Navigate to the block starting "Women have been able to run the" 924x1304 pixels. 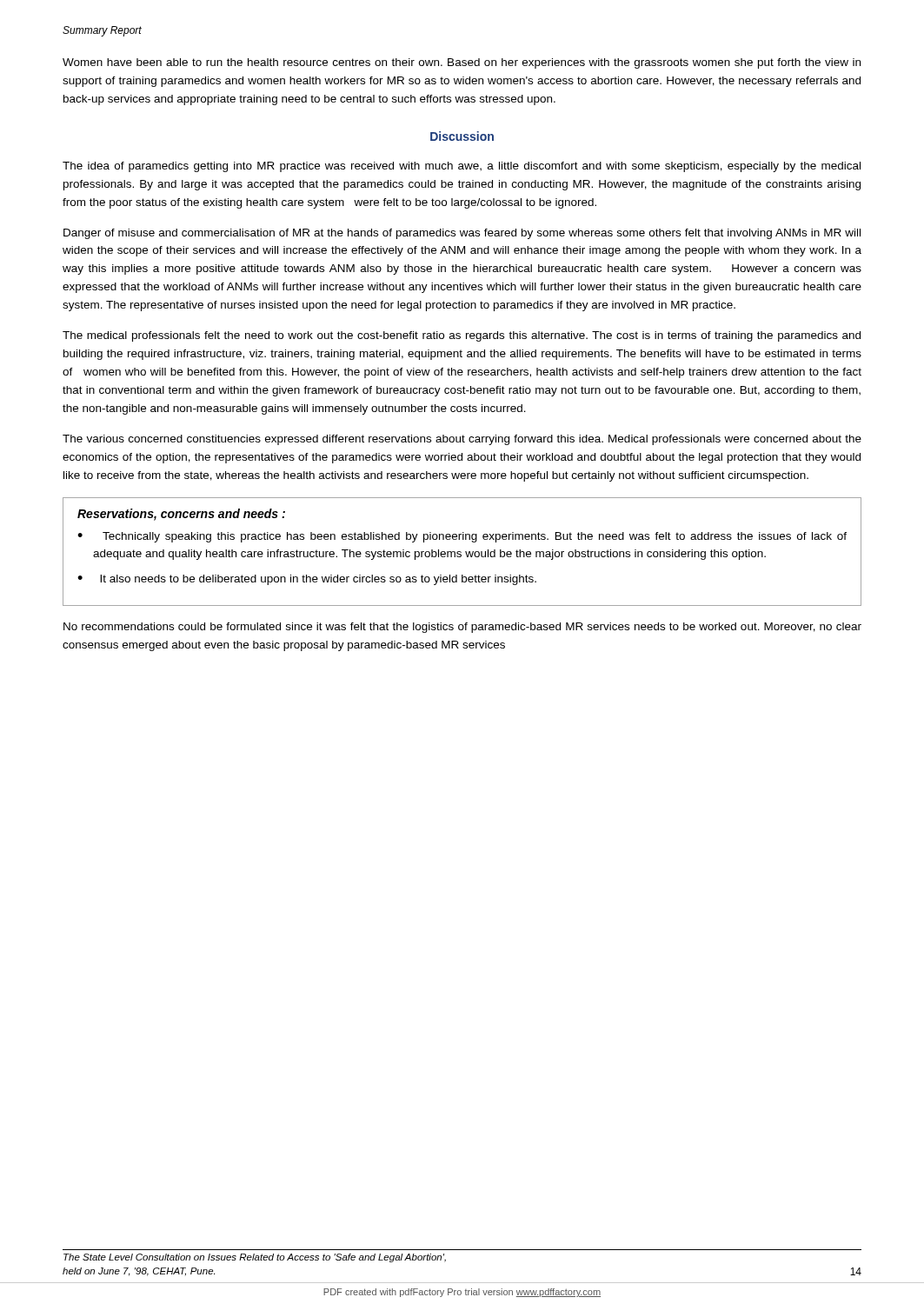[x=462, y=80]
